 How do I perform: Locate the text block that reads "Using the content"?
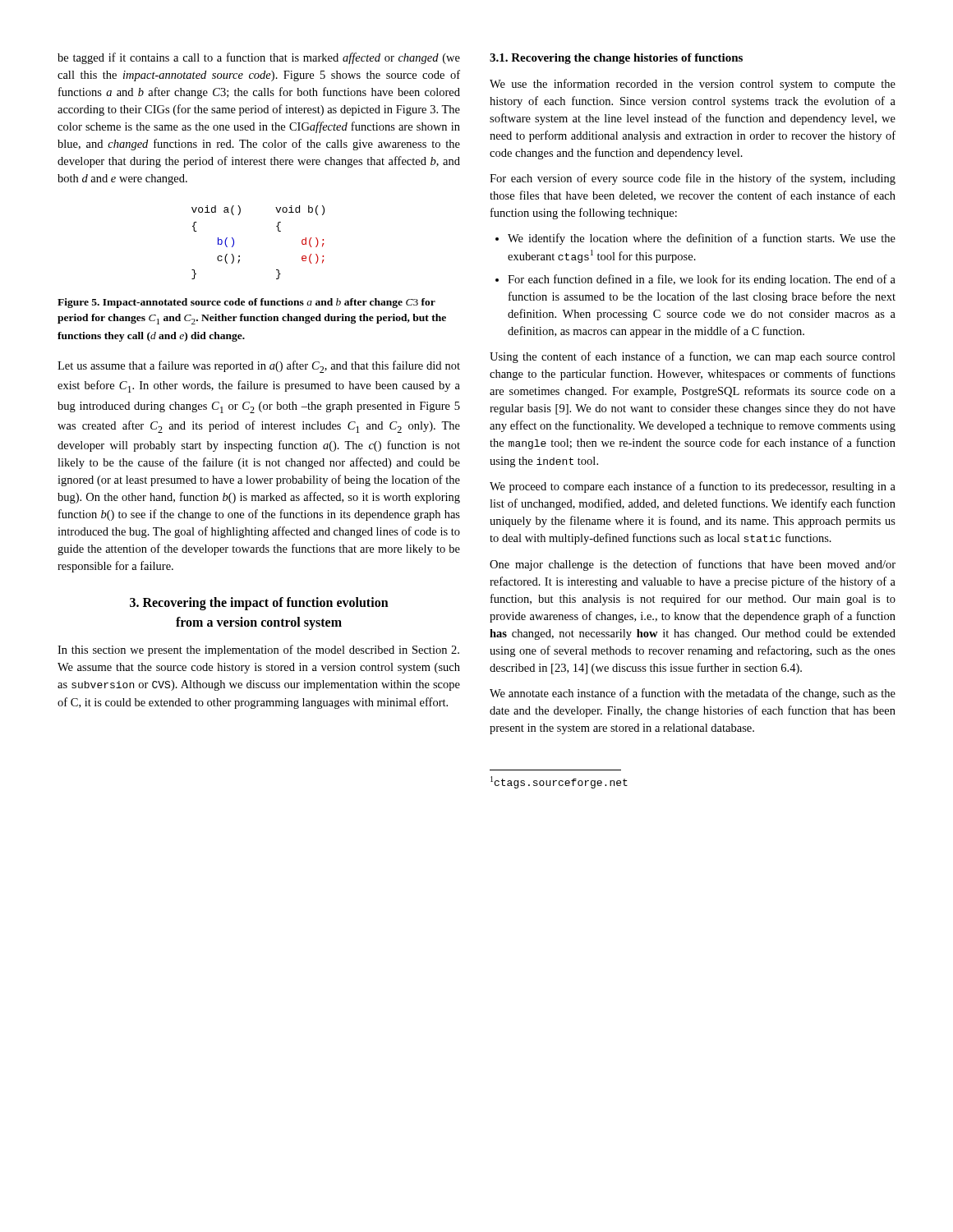[693, 409]
